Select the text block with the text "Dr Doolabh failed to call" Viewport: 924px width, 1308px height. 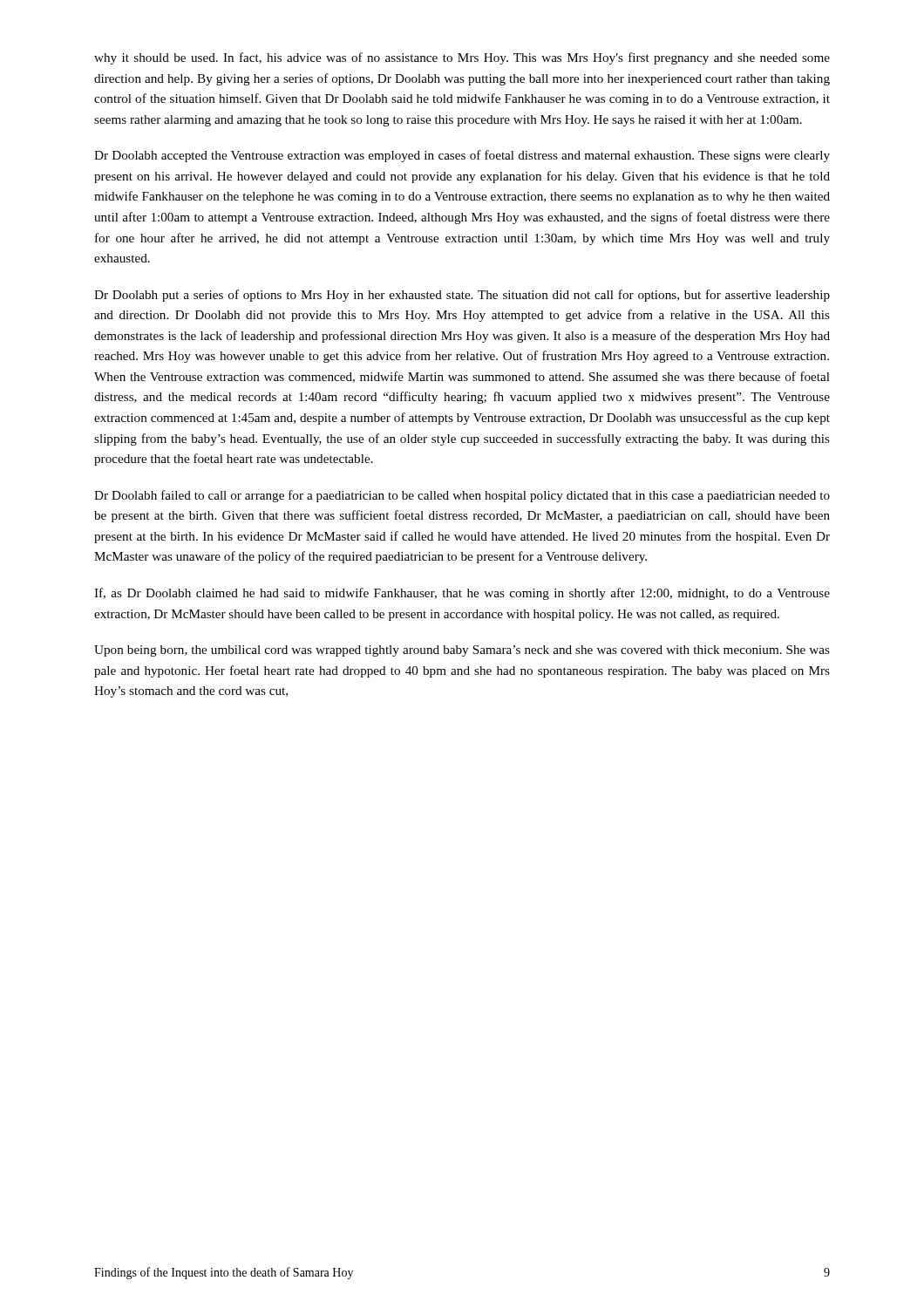tap(462, 525)
